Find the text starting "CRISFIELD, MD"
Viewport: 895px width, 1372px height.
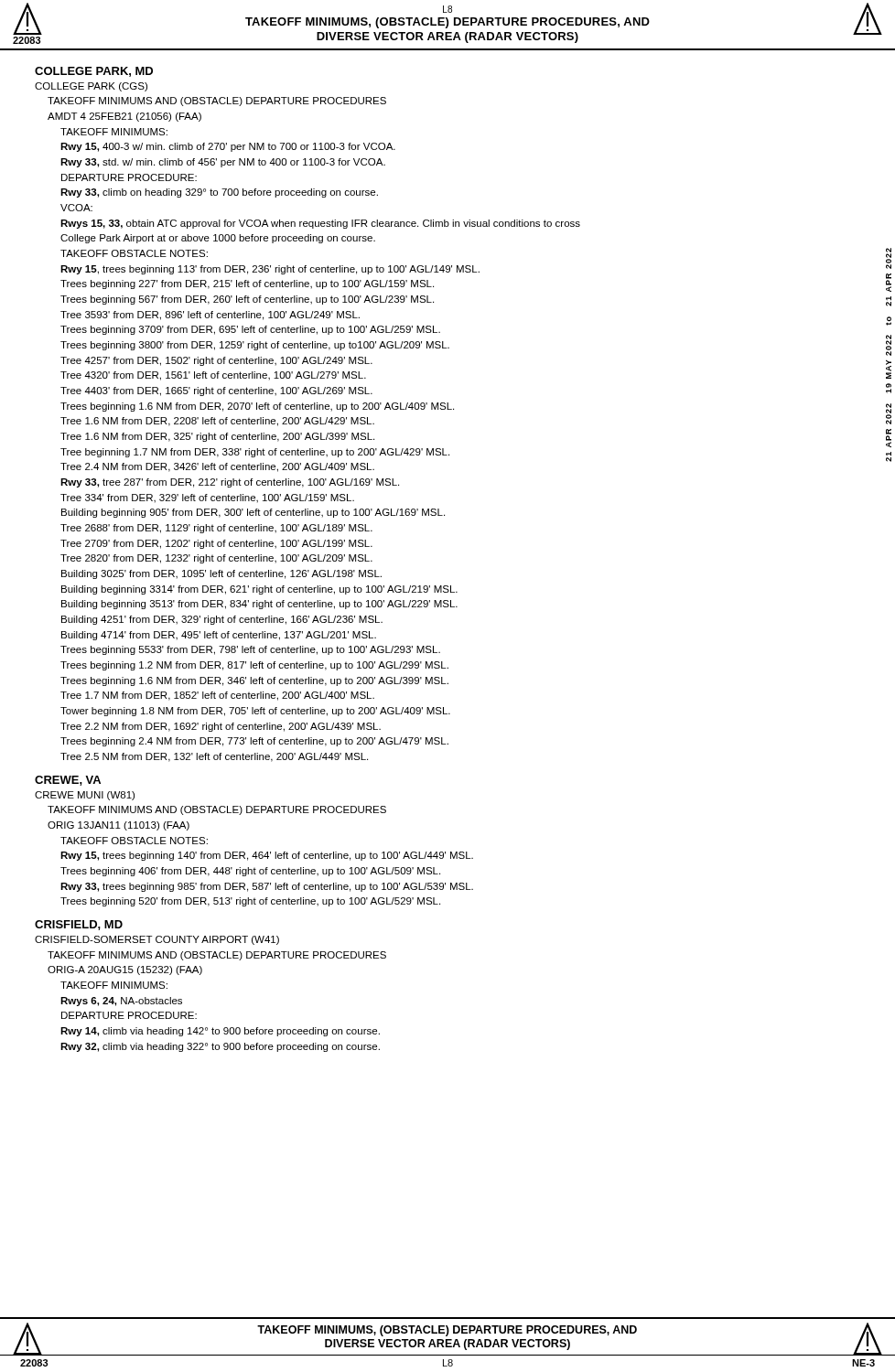click(79, 924)
